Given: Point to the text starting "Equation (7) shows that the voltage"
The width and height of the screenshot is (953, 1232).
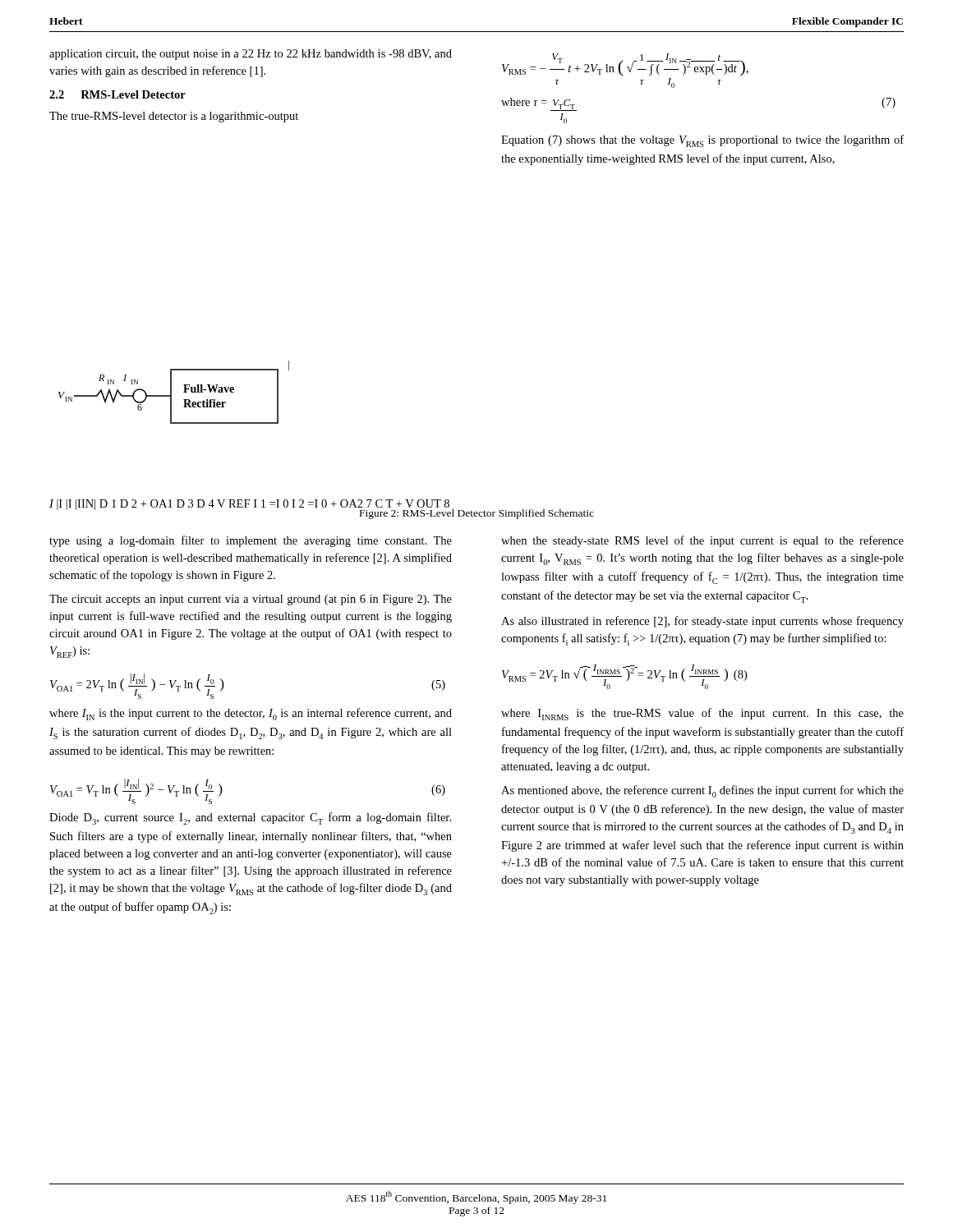Looking at the screenshot, I should [702, 149].
